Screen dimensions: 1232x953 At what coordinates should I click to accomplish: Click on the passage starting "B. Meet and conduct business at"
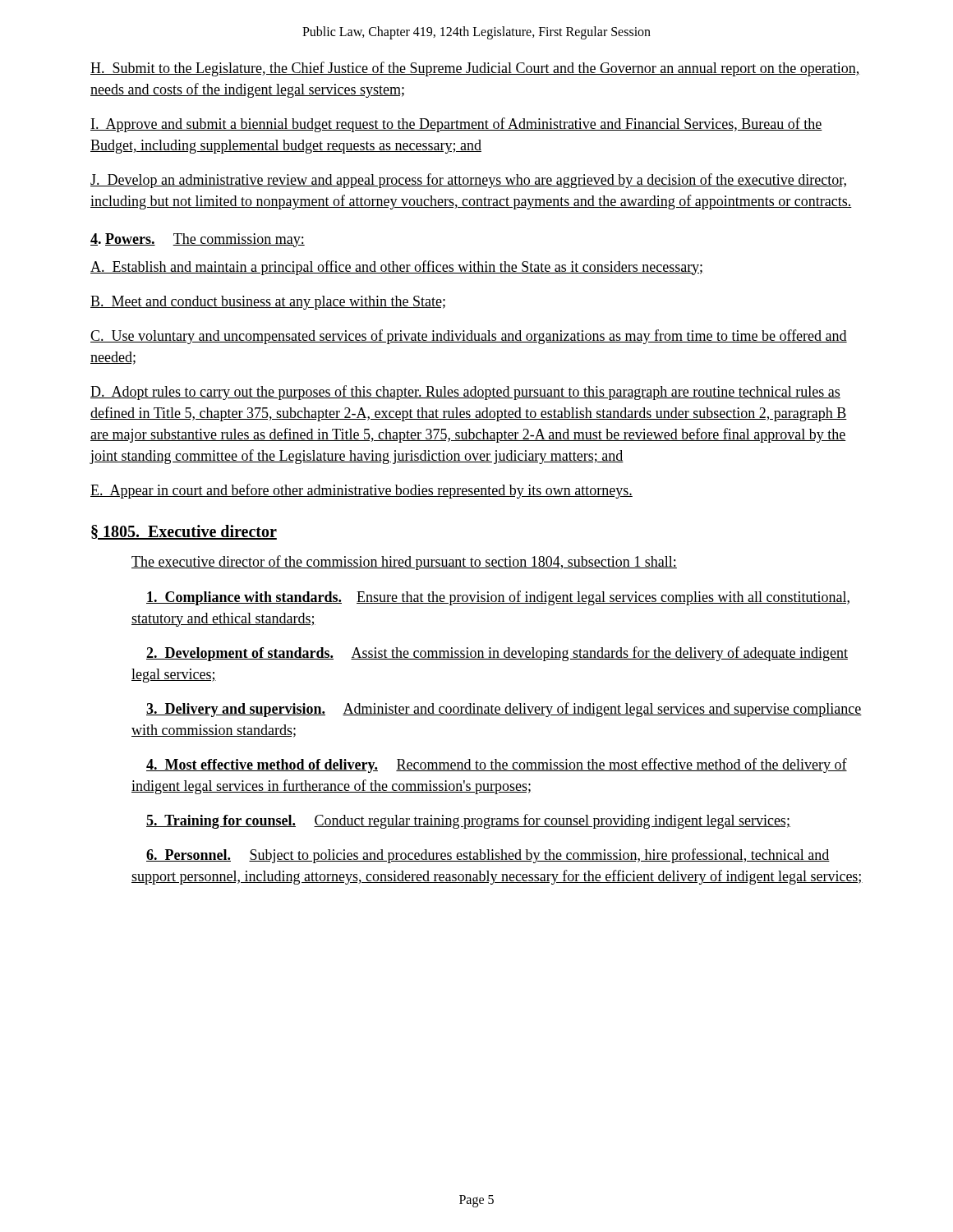coord(268,301)
